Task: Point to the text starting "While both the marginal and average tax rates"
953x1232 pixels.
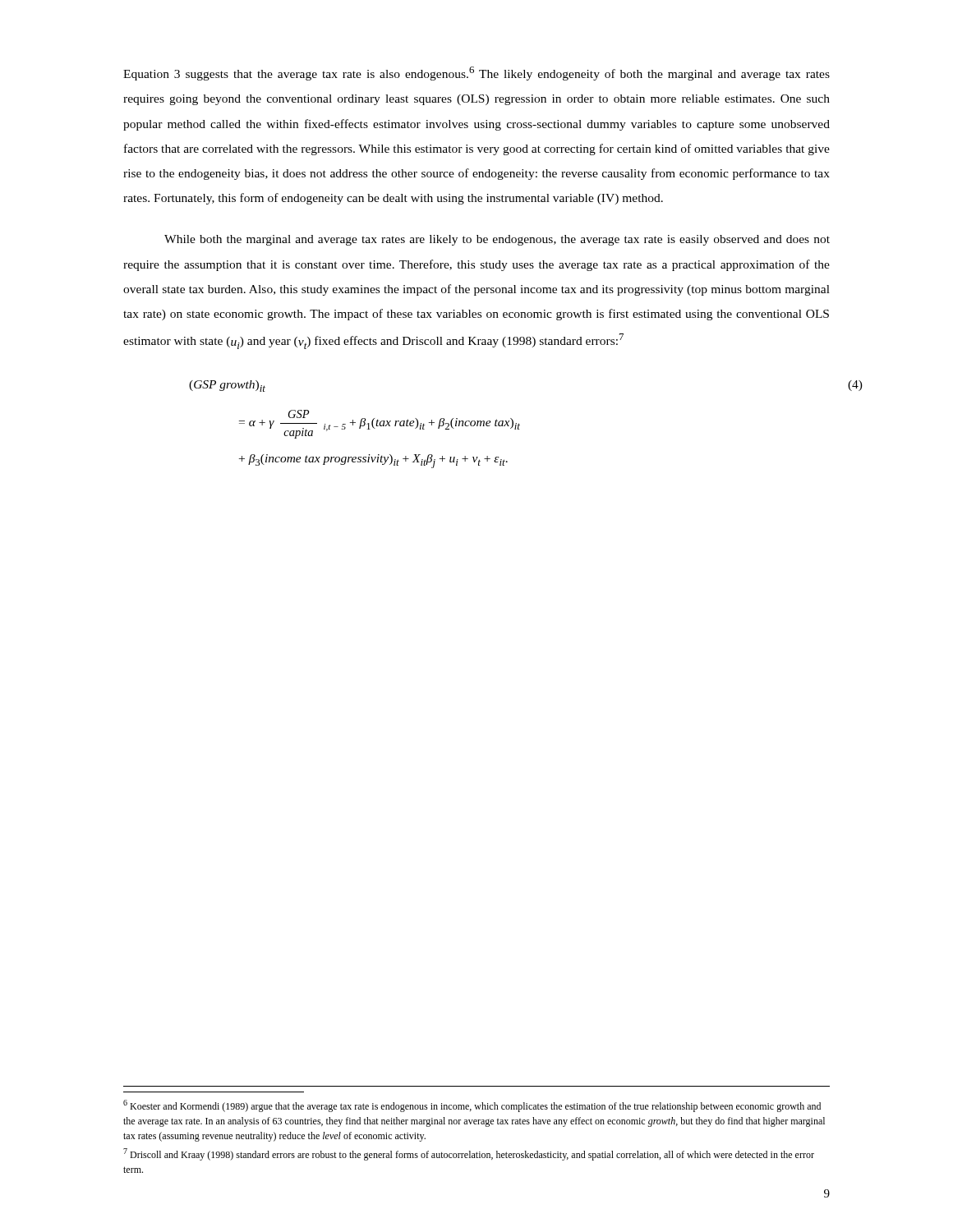Action: 476,292
